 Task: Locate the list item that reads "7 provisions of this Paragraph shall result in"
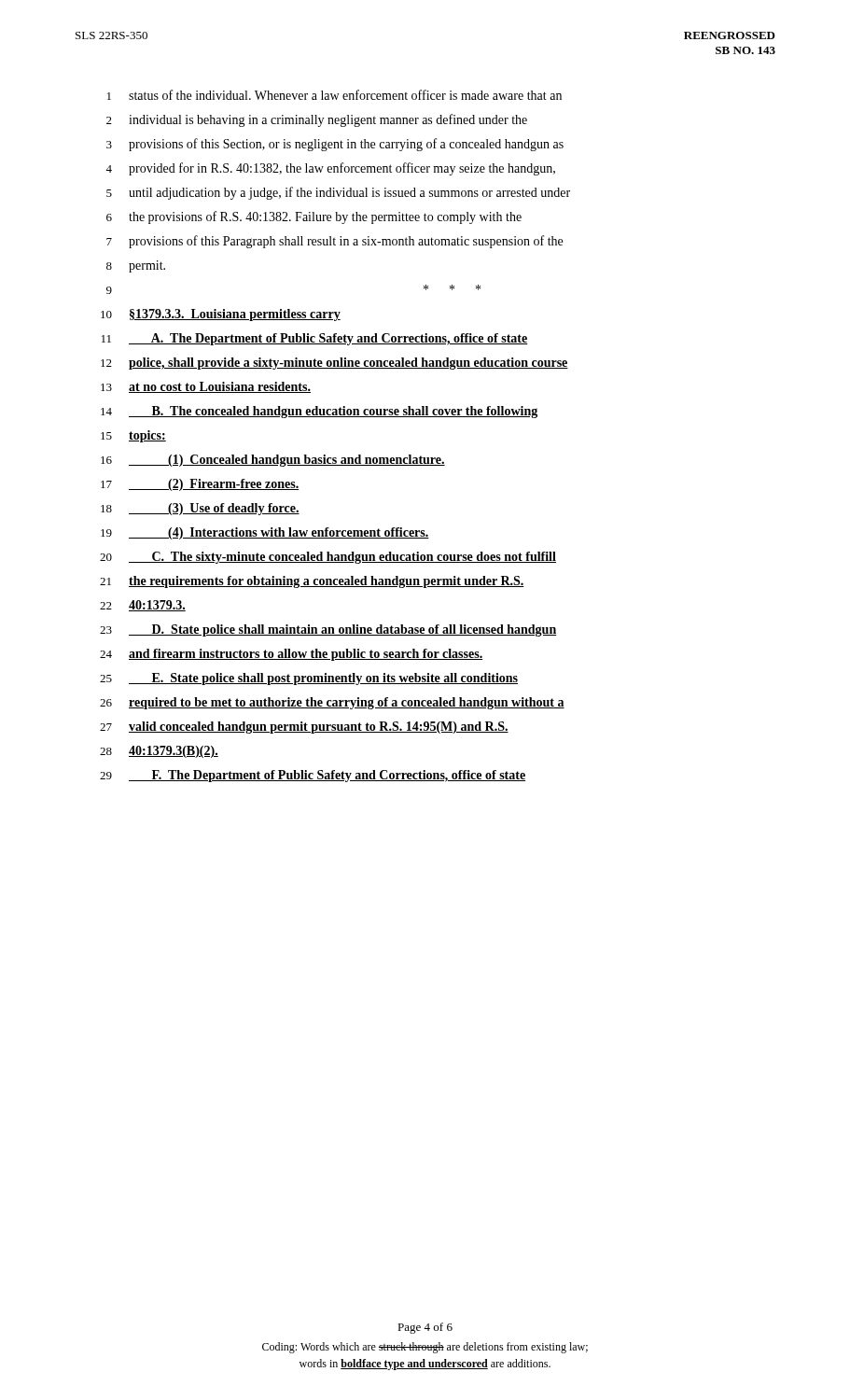(425, 242)
